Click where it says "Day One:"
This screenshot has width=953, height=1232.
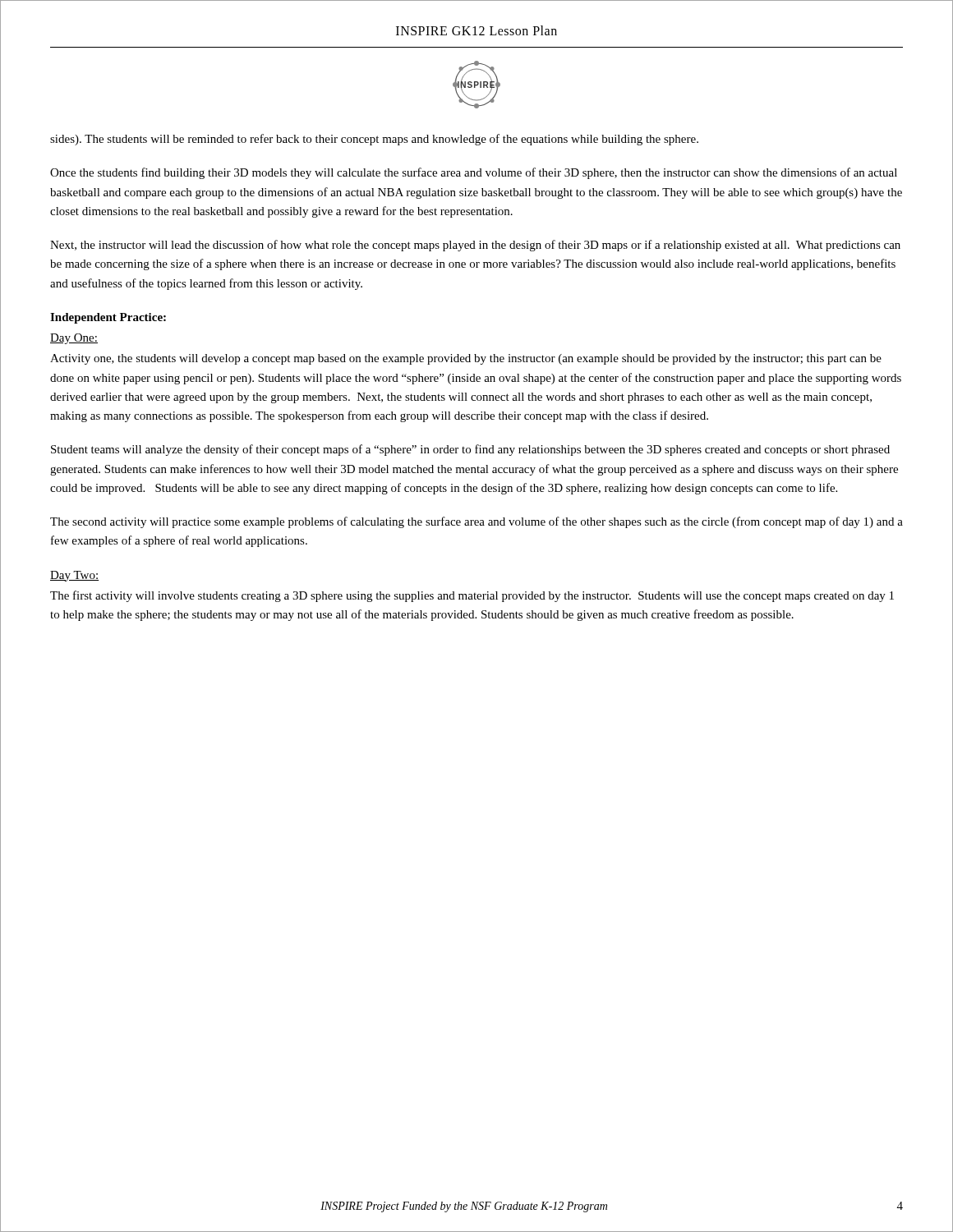(x=74, y=338)
